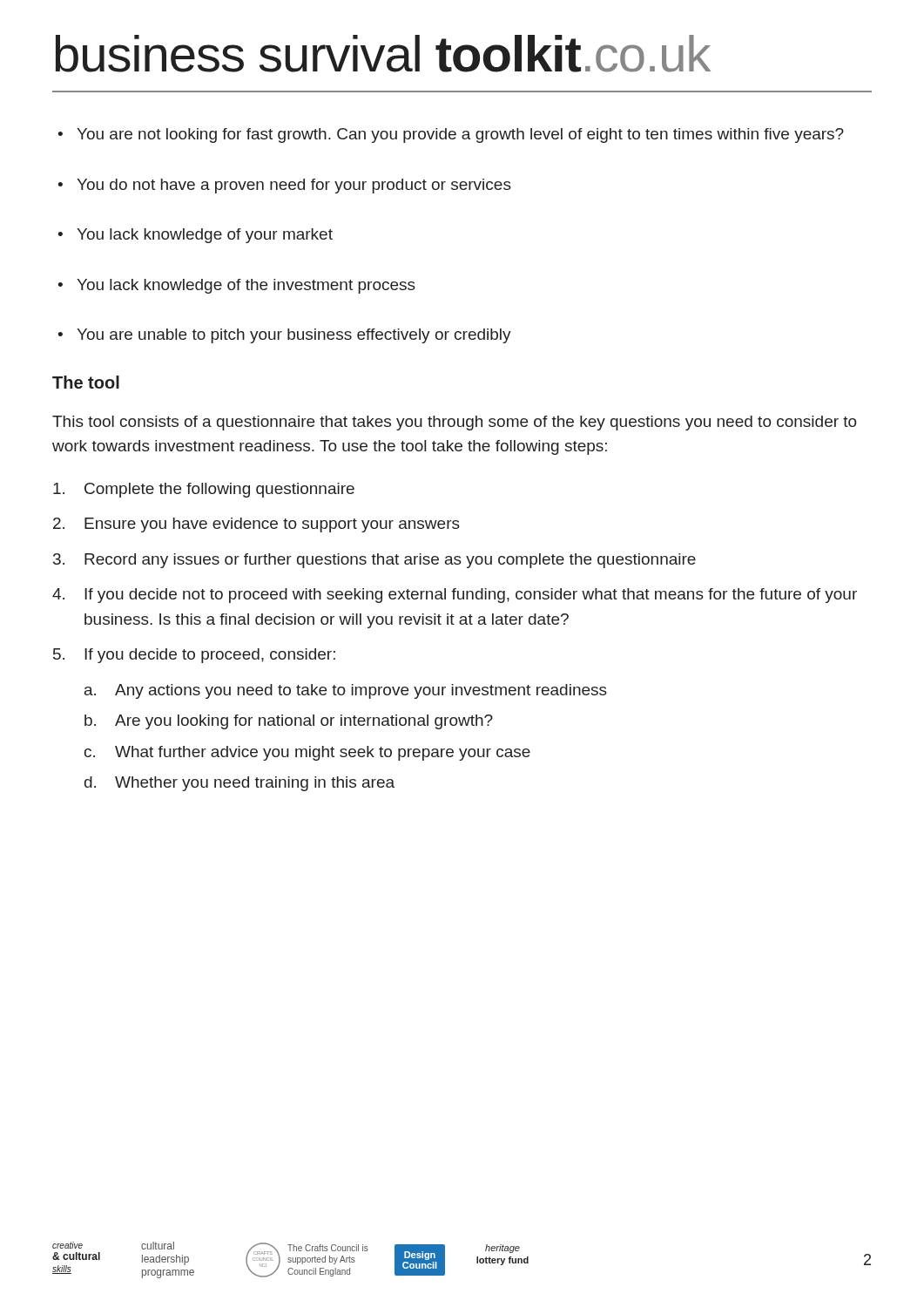Select the list item with the text "a.Any actions you need to take to improve"
The width and height of the screenshot is (924, 1307).
click(478, 690)
